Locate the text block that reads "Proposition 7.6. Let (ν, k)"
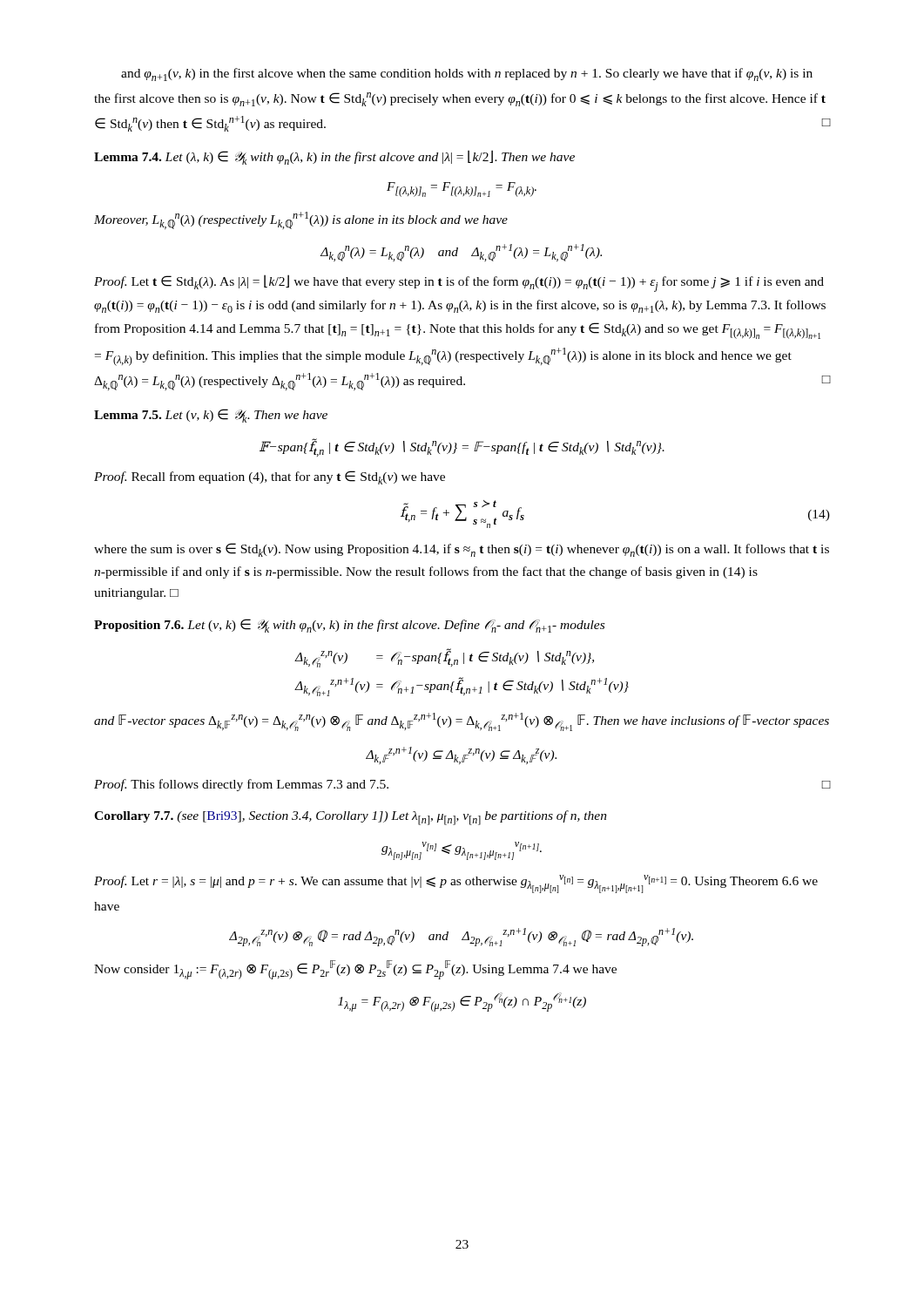 [462, 691]
